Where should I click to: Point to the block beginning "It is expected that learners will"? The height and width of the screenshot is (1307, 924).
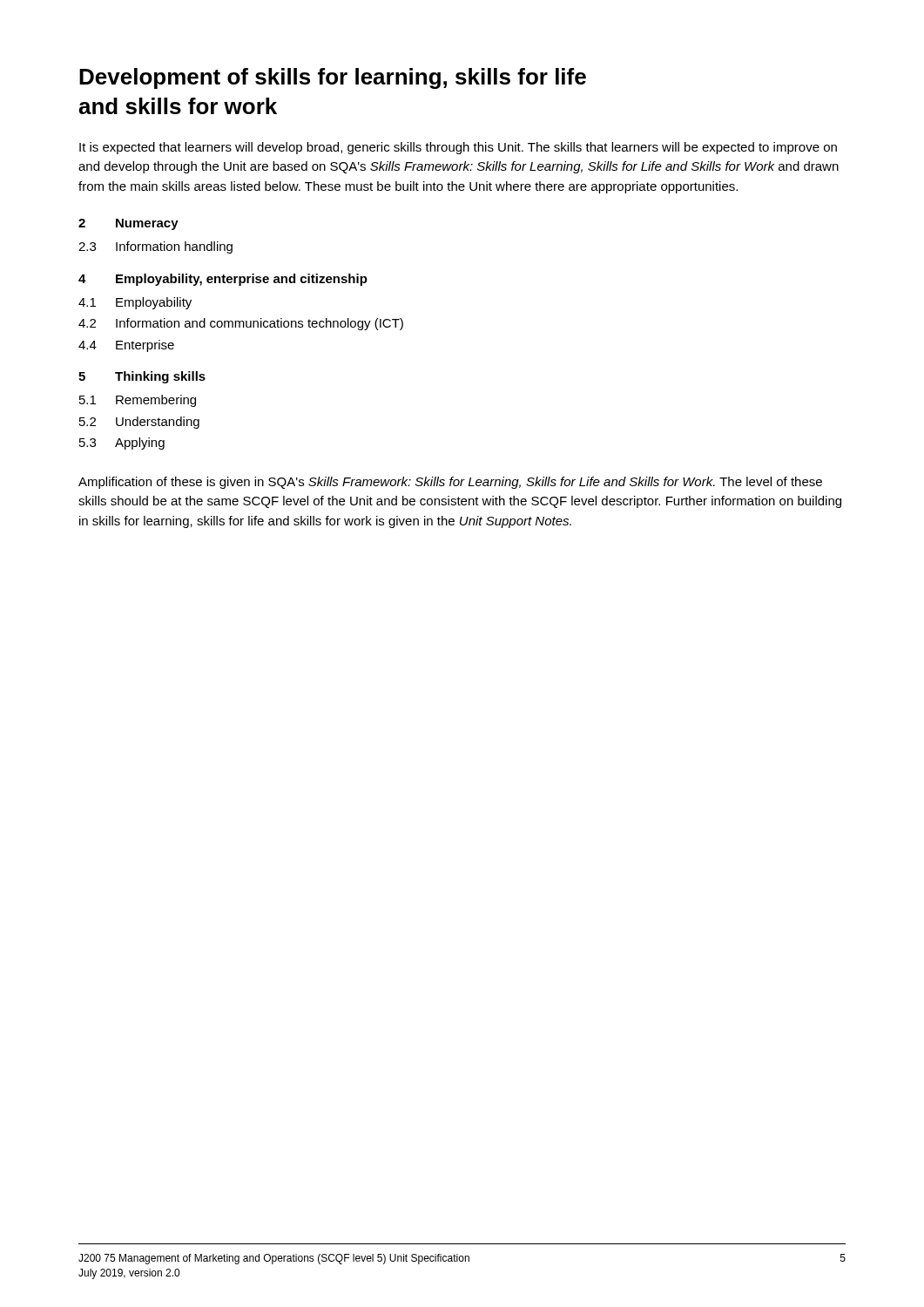pos(459,166)
